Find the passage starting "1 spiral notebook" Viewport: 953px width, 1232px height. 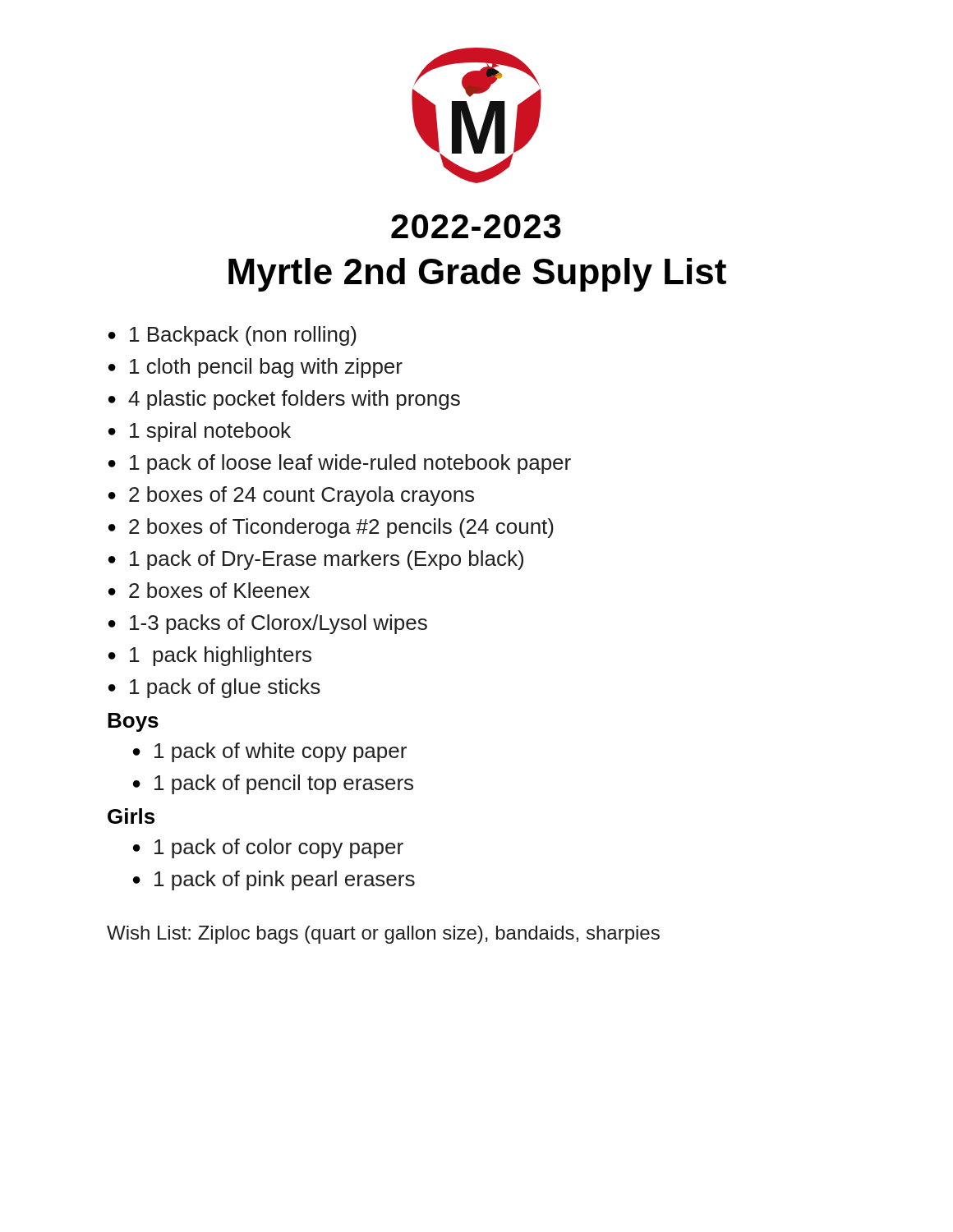pos(210,430)
